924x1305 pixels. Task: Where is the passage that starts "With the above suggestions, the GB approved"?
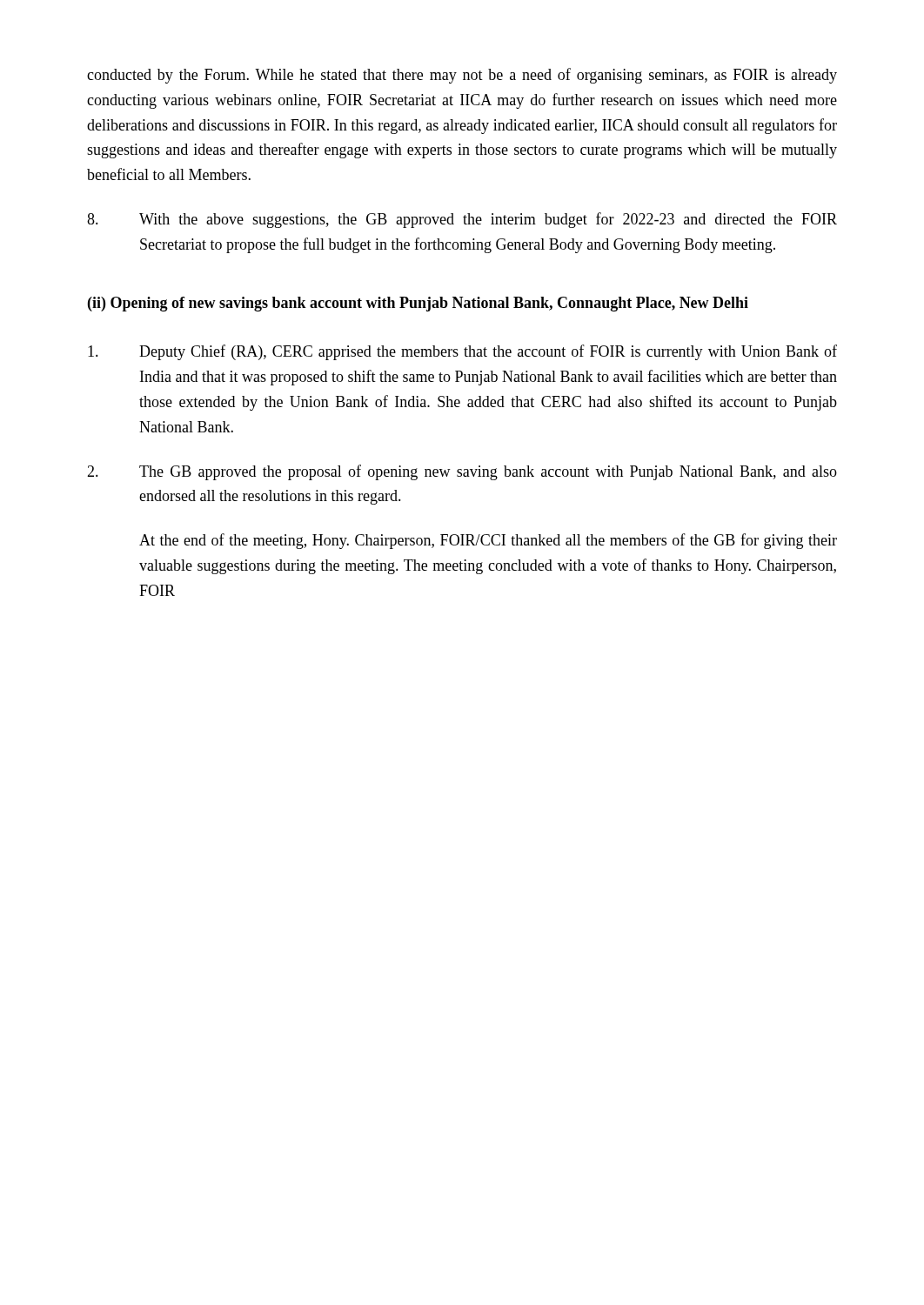click(462, 232)
